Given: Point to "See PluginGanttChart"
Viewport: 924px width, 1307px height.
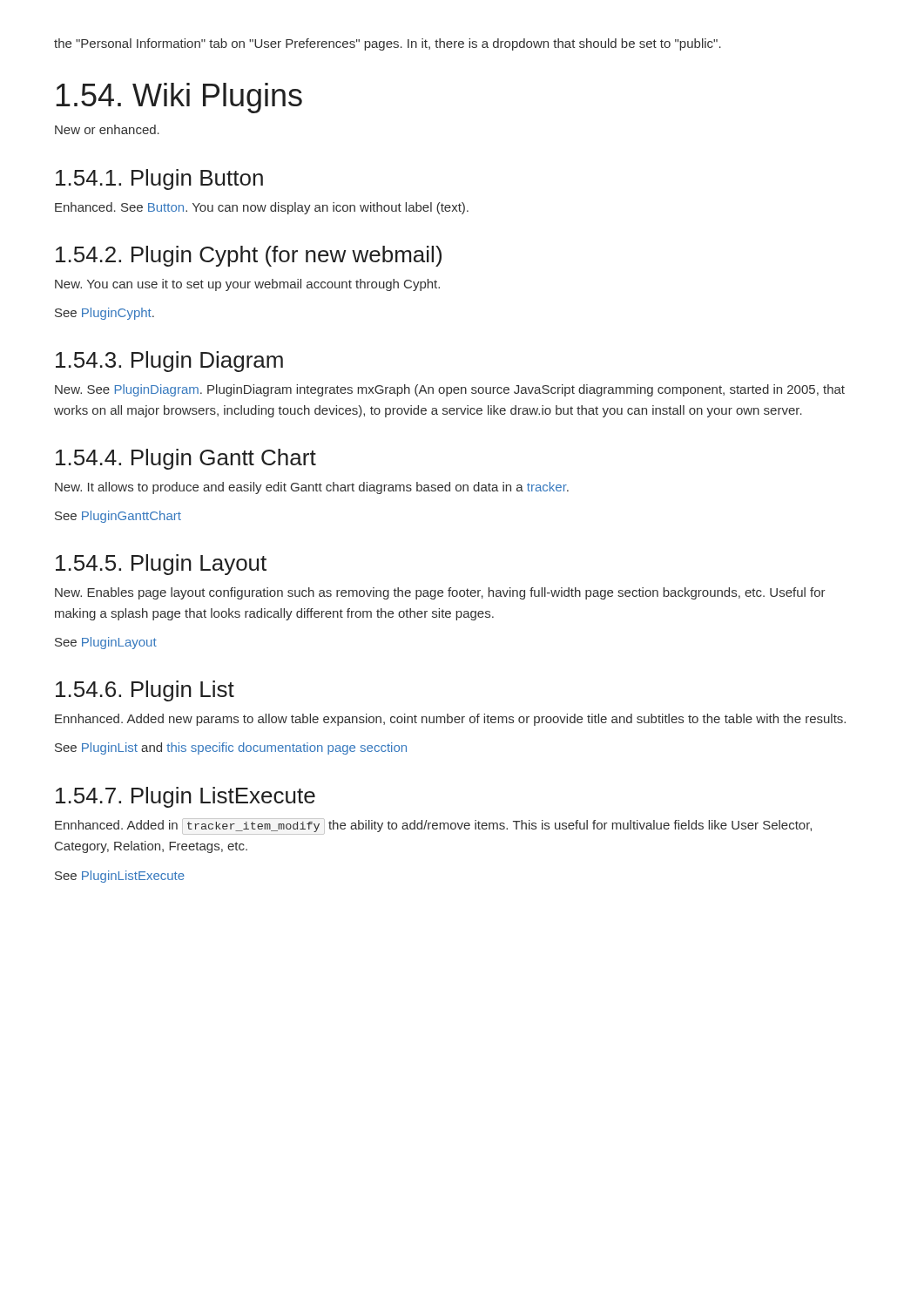Looking at the screenshot, I should point(118,515).
